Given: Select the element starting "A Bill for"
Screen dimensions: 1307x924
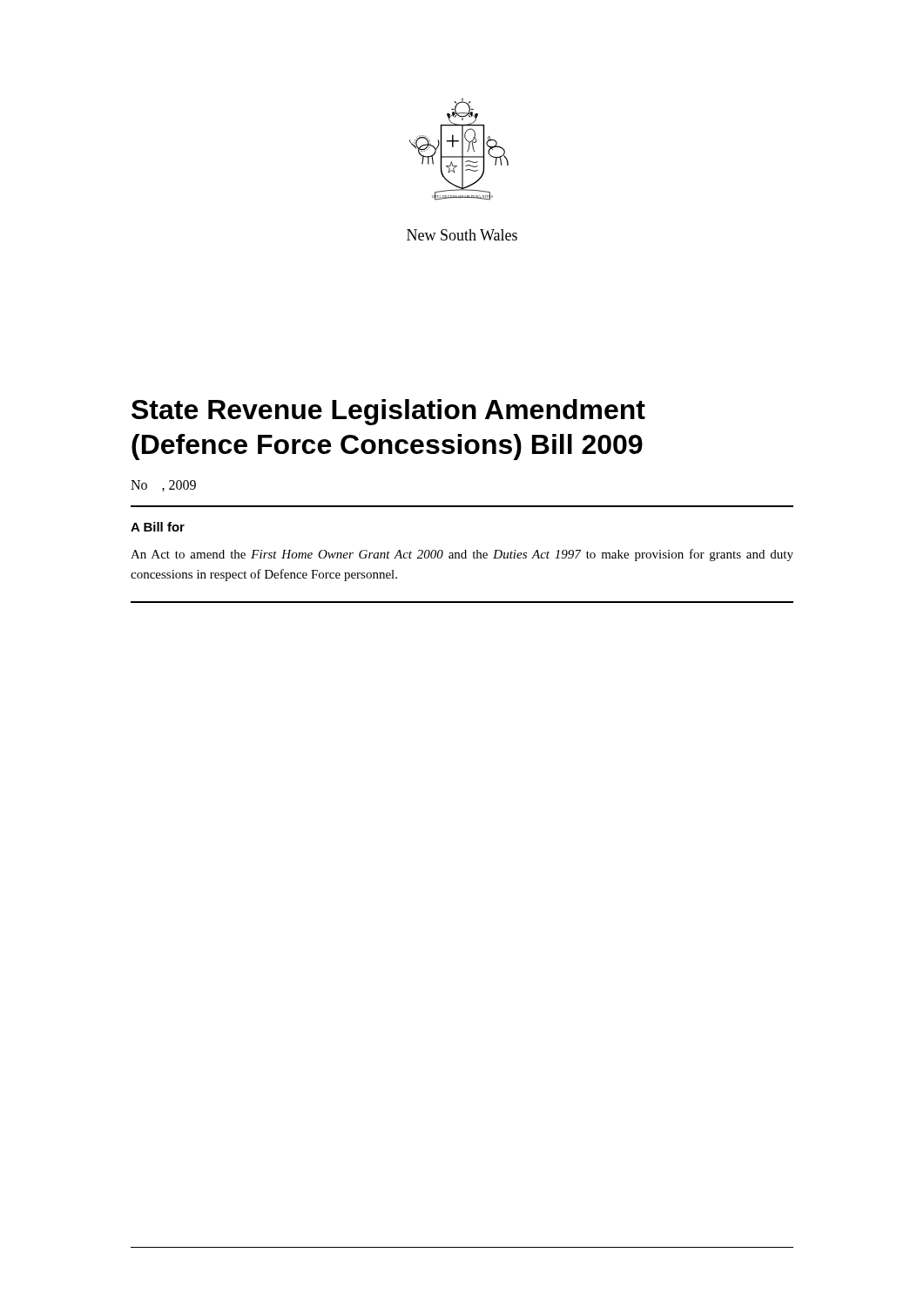Looking at the screenshot, I should tap(158, 527).
